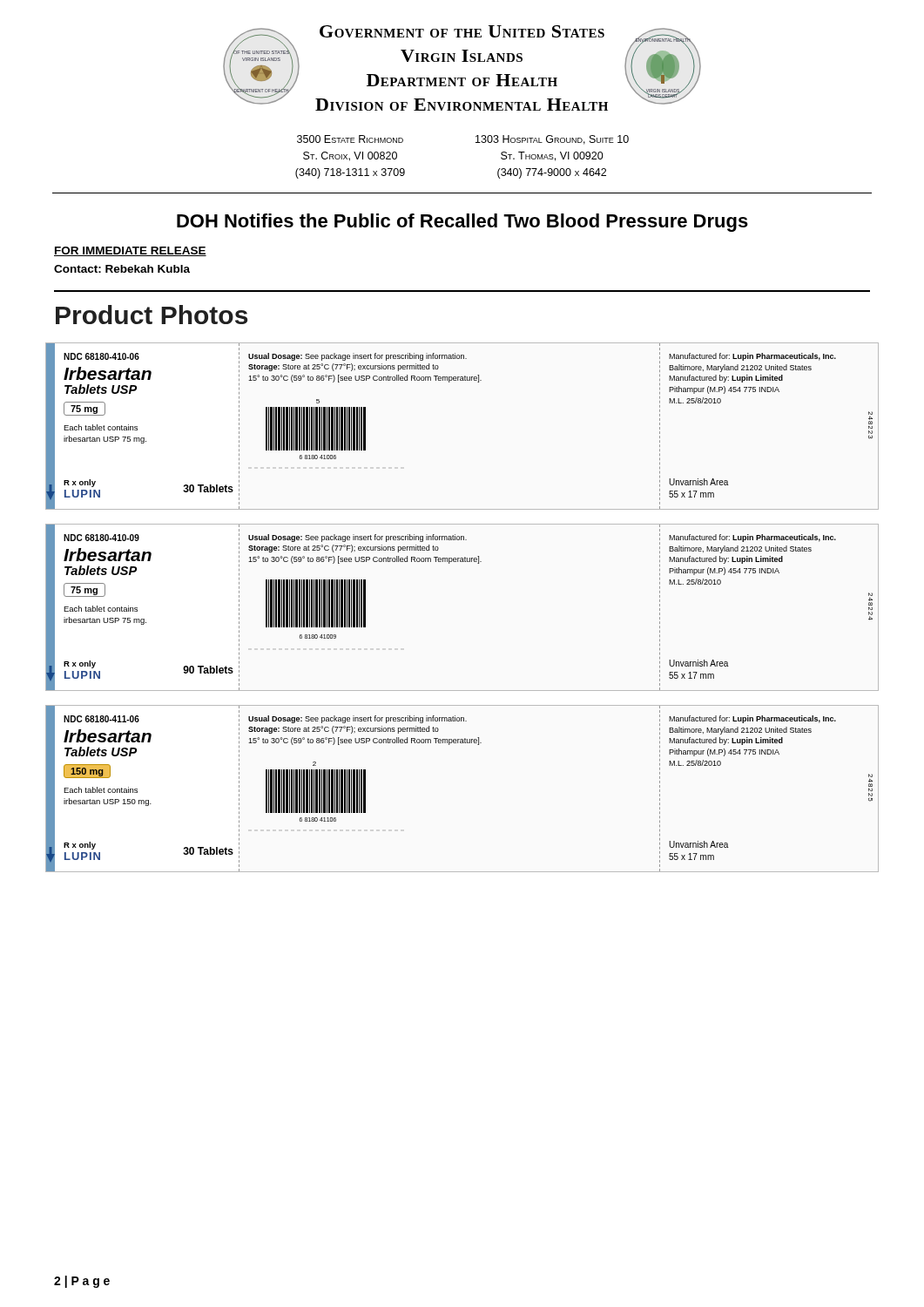
Task: Find the title that says "Government of the United States Virgin Islands"
Action: coord(462,68)
